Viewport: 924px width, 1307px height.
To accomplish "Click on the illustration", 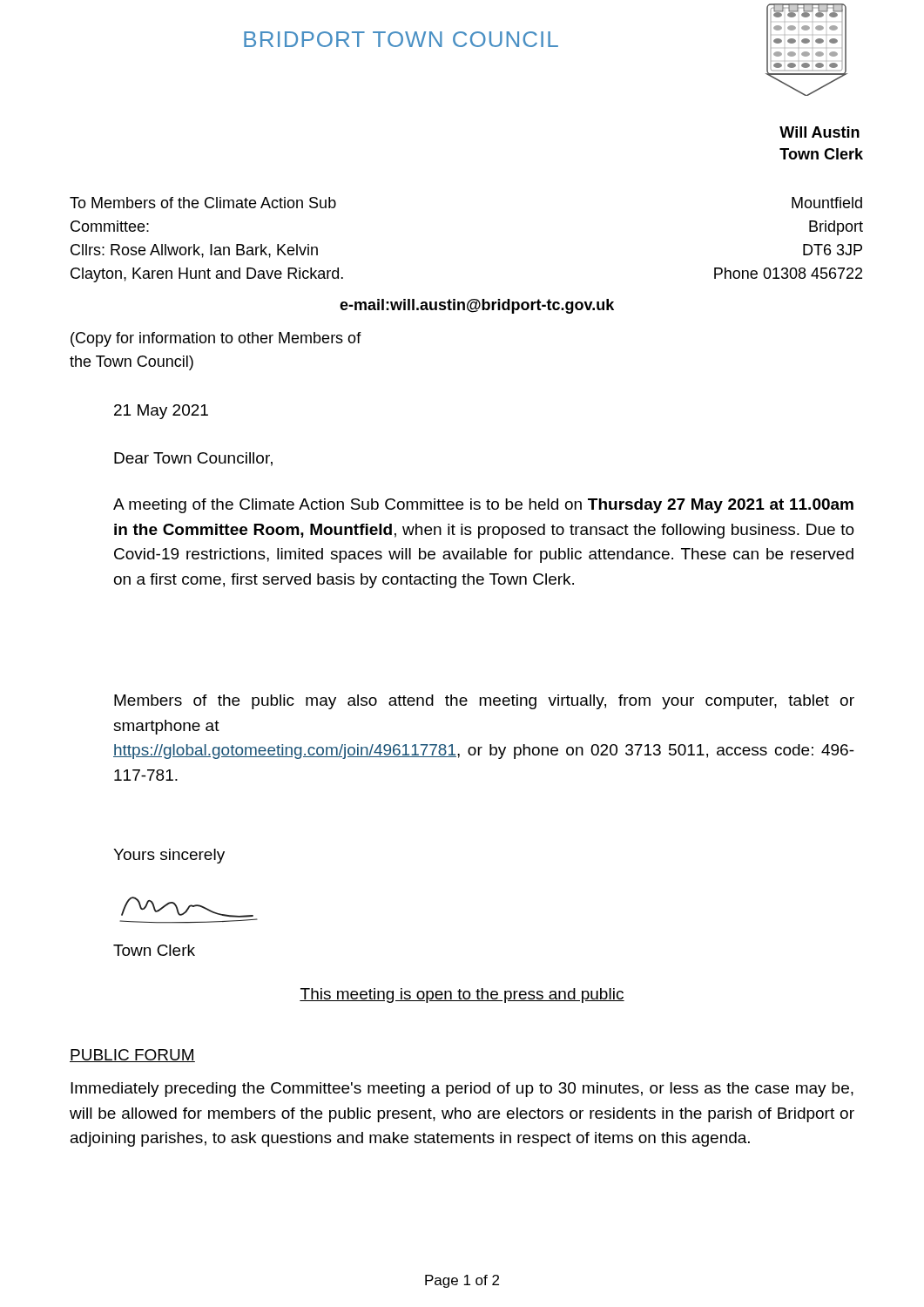I will [x=192, y=904].
